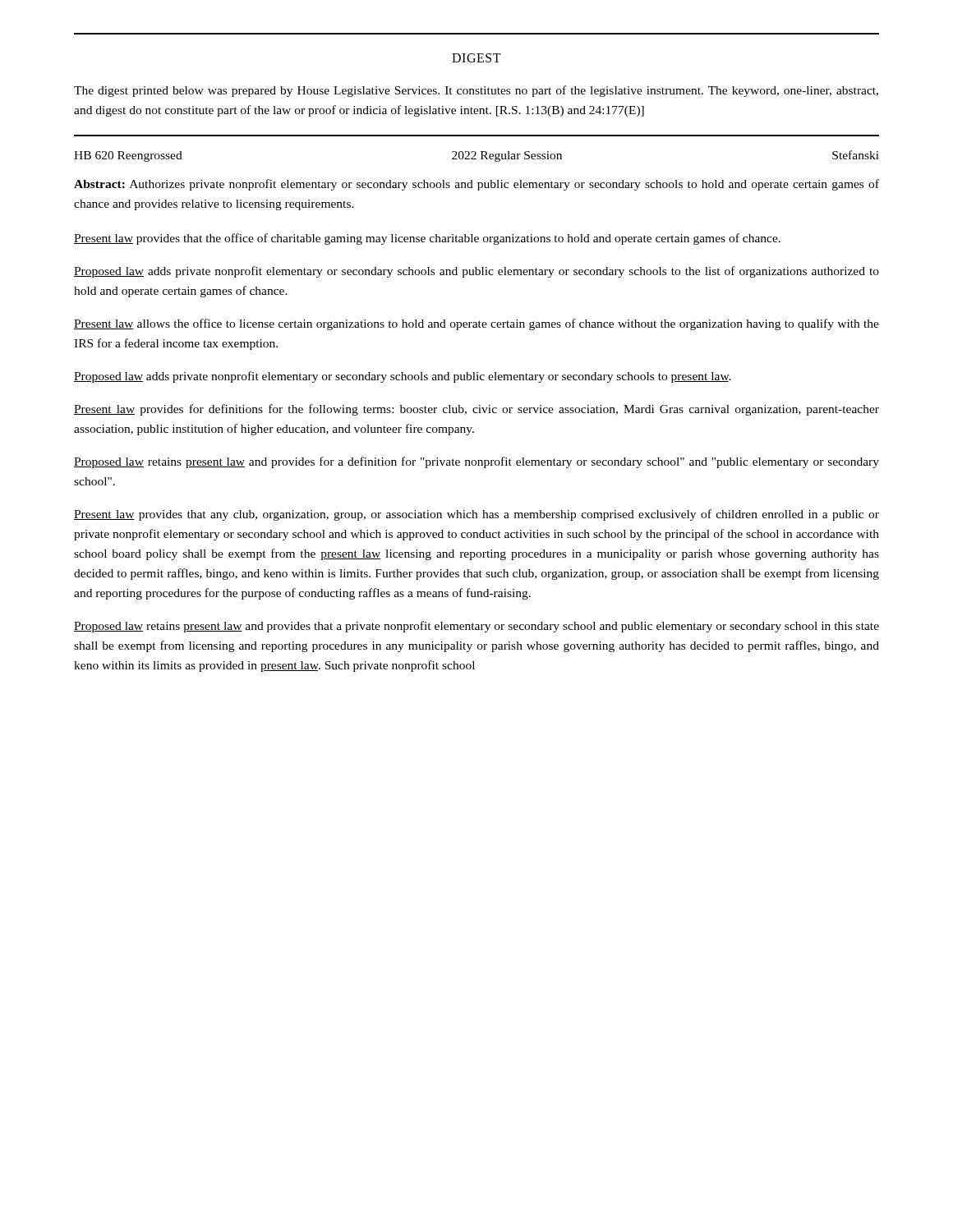Find the region starting "The digest printed below was prepared"
This screenshot has width=953, height=1232.
click(x=476, y=100)
